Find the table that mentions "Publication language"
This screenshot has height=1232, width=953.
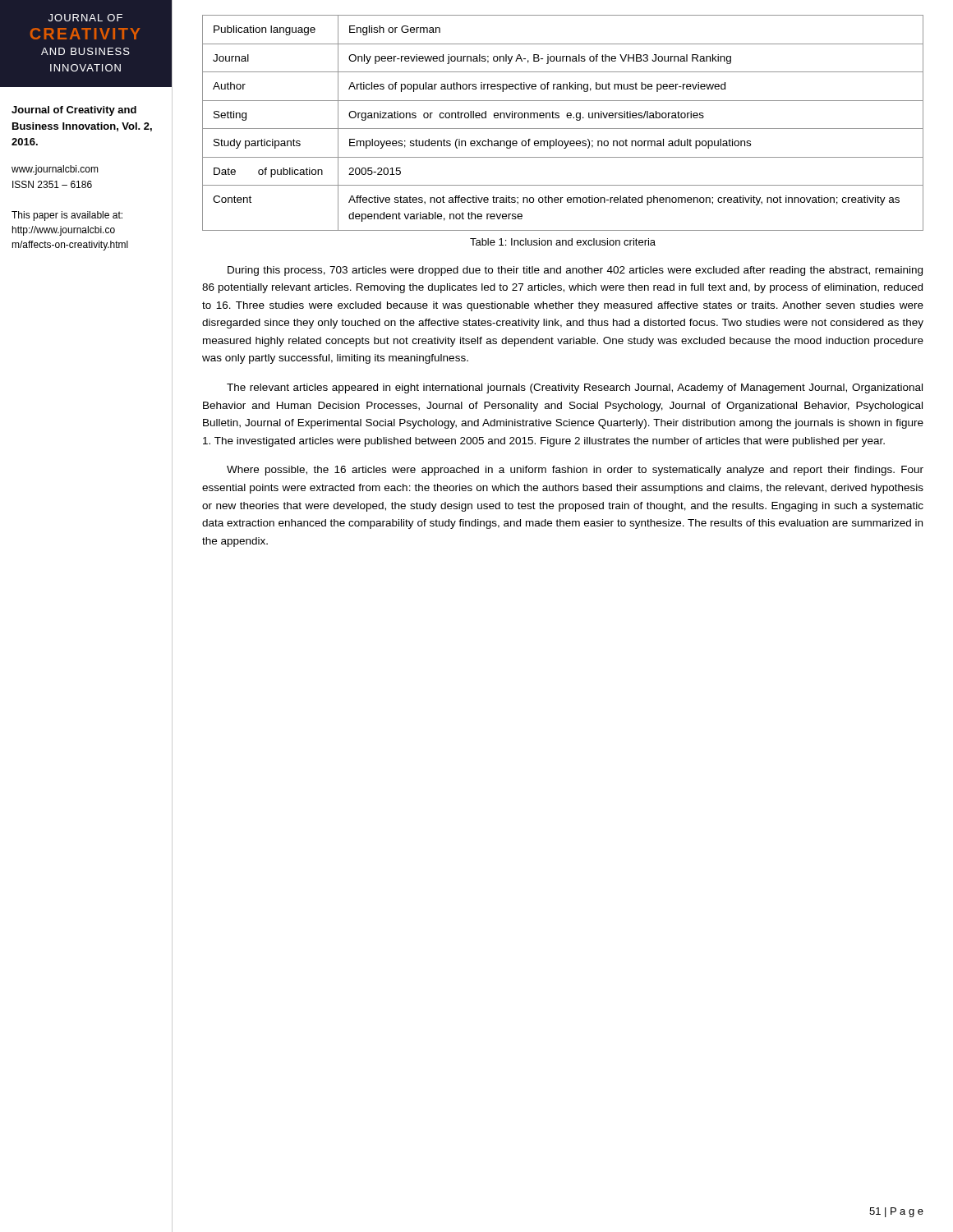563,123
